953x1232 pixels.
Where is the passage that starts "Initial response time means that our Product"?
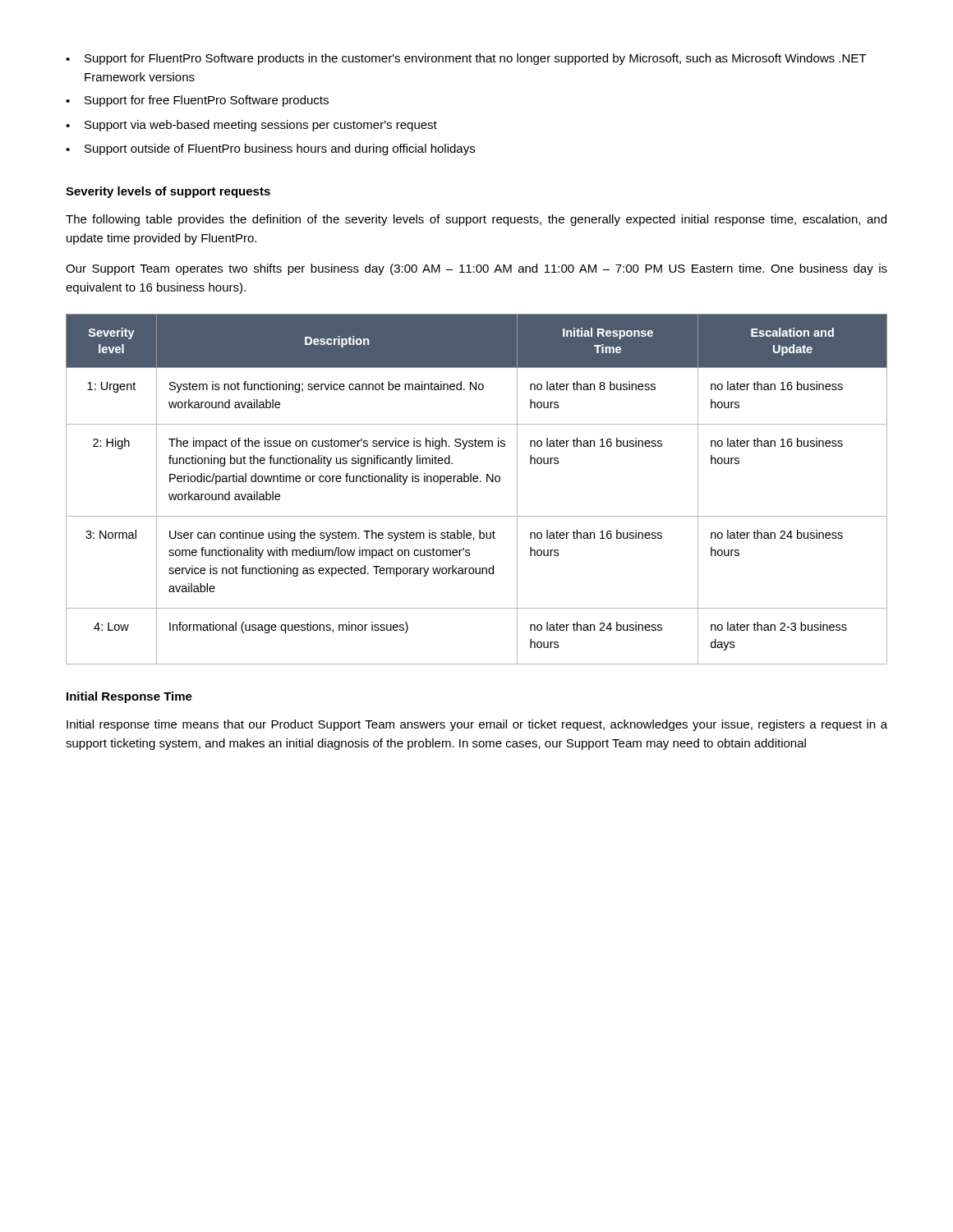tap(476, 734)
